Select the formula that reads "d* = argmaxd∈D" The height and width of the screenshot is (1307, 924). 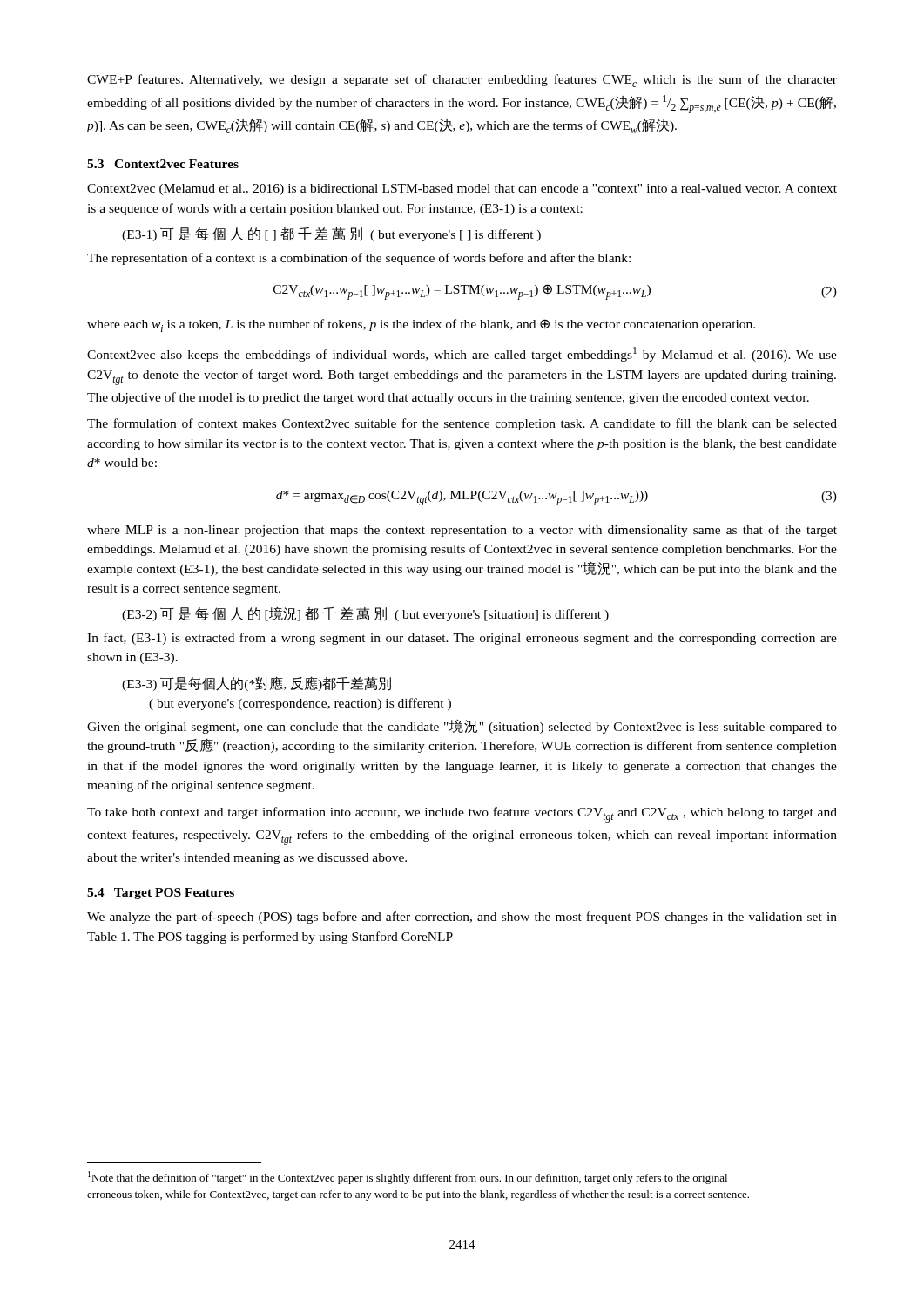click(x=556, y=496)
